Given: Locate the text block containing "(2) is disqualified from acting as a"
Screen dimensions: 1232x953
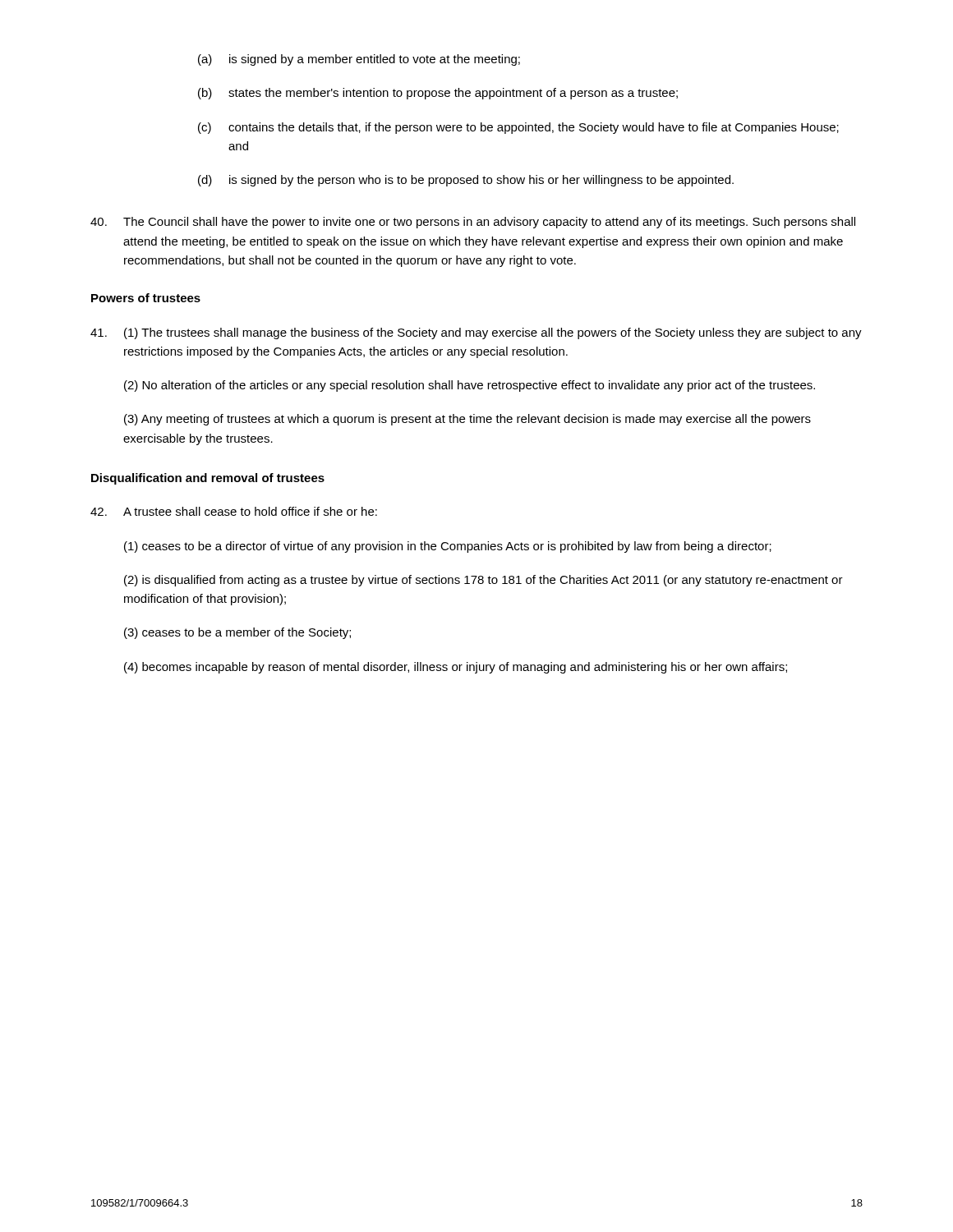Looking at the screenshot, I should click(476, 589).
